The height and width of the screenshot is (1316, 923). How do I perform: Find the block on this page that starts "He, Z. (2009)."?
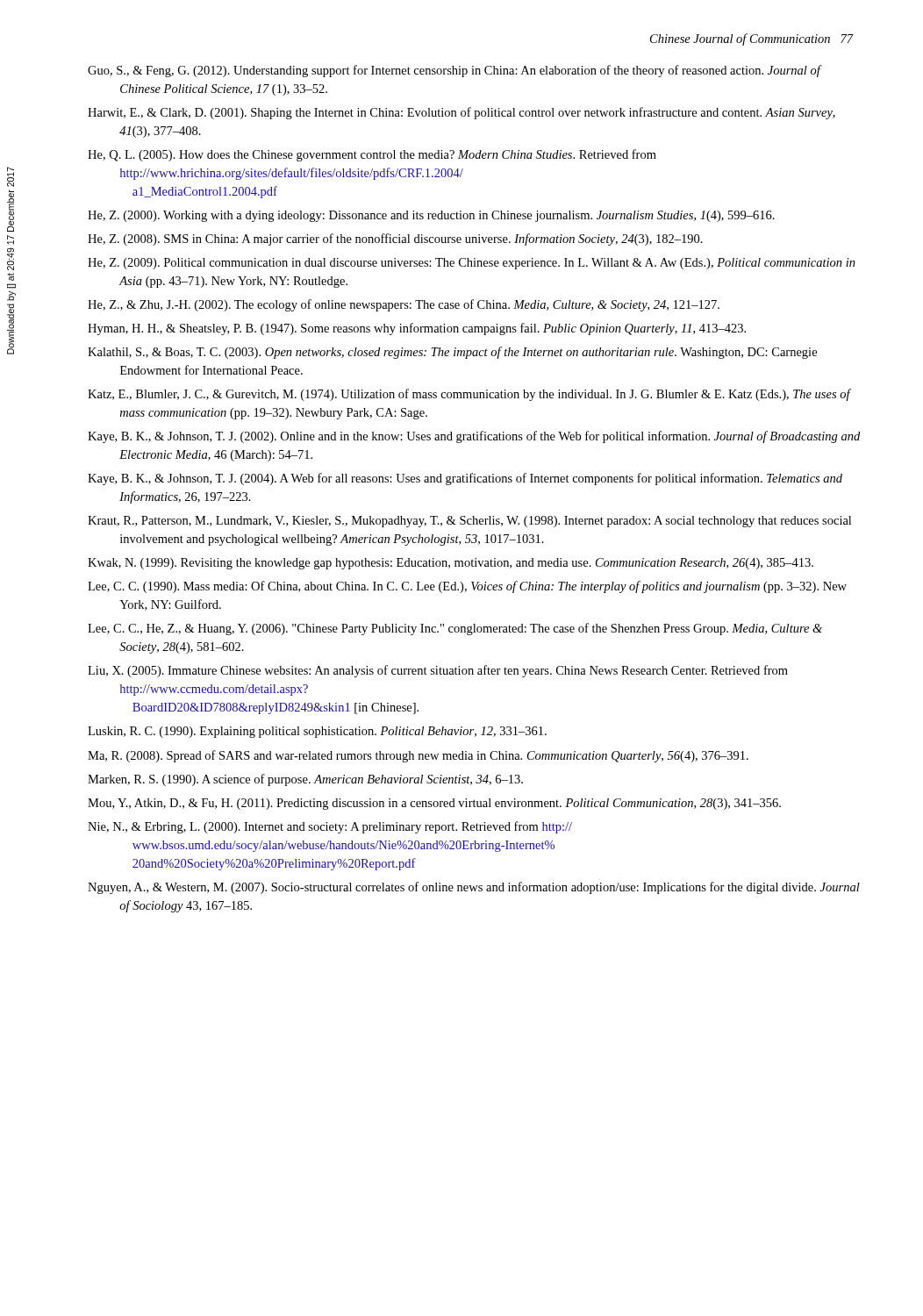472,272
